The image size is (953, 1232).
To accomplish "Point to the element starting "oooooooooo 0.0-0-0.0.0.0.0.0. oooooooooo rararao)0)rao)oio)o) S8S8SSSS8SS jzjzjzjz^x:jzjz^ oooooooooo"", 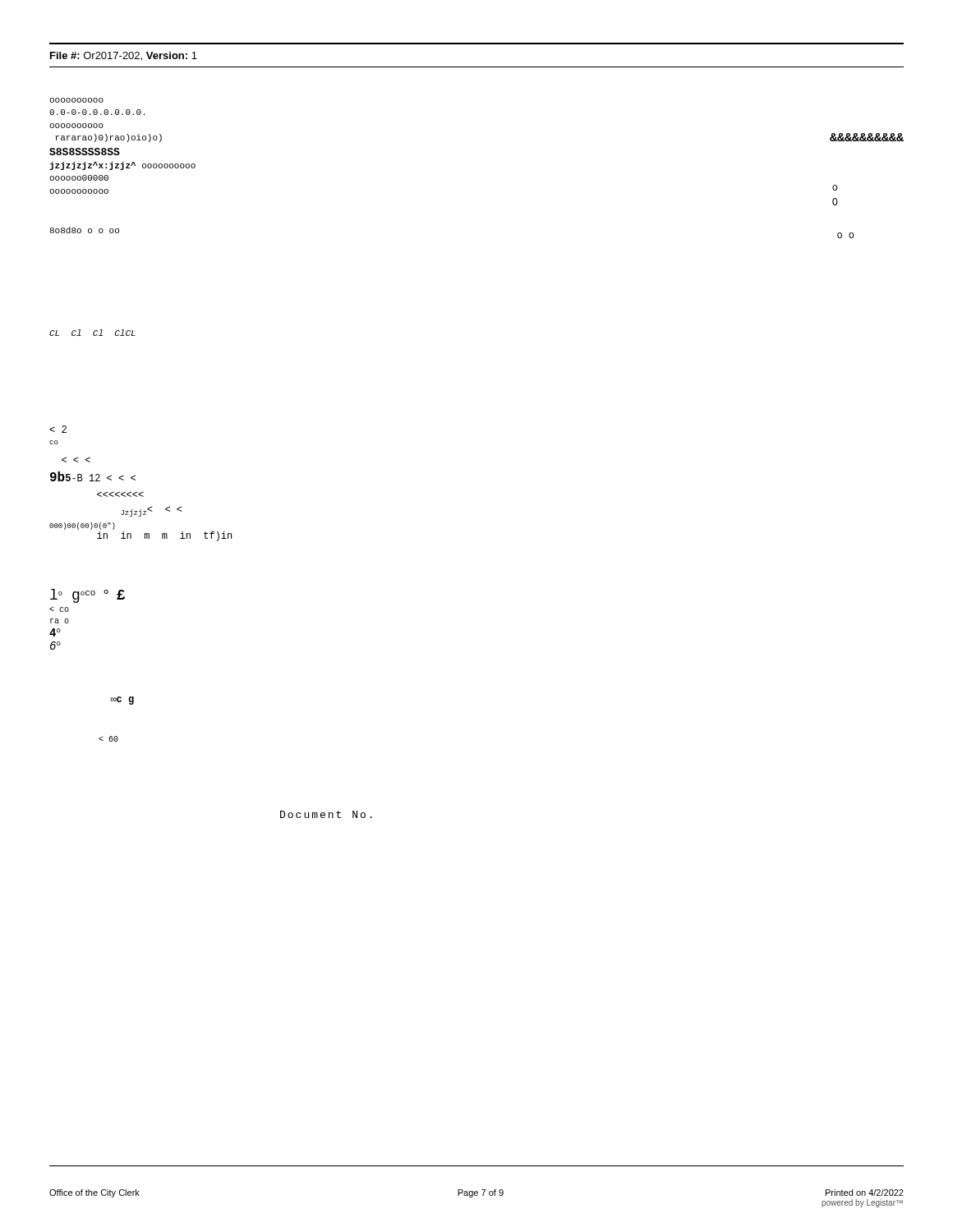I will point(123,146).
